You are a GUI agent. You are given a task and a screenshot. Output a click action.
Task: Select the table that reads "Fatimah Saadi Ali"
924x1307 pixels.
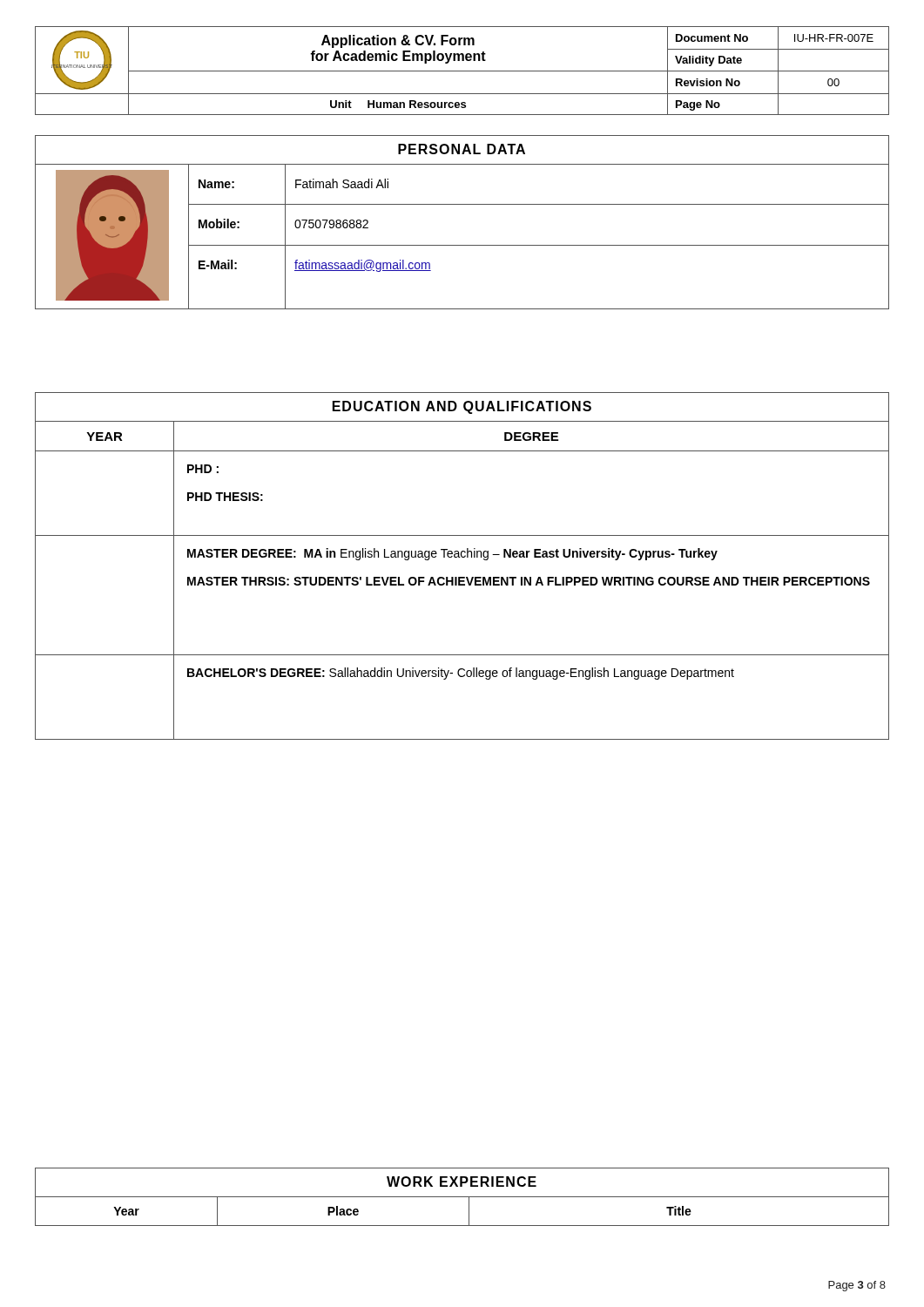(462, 222)
